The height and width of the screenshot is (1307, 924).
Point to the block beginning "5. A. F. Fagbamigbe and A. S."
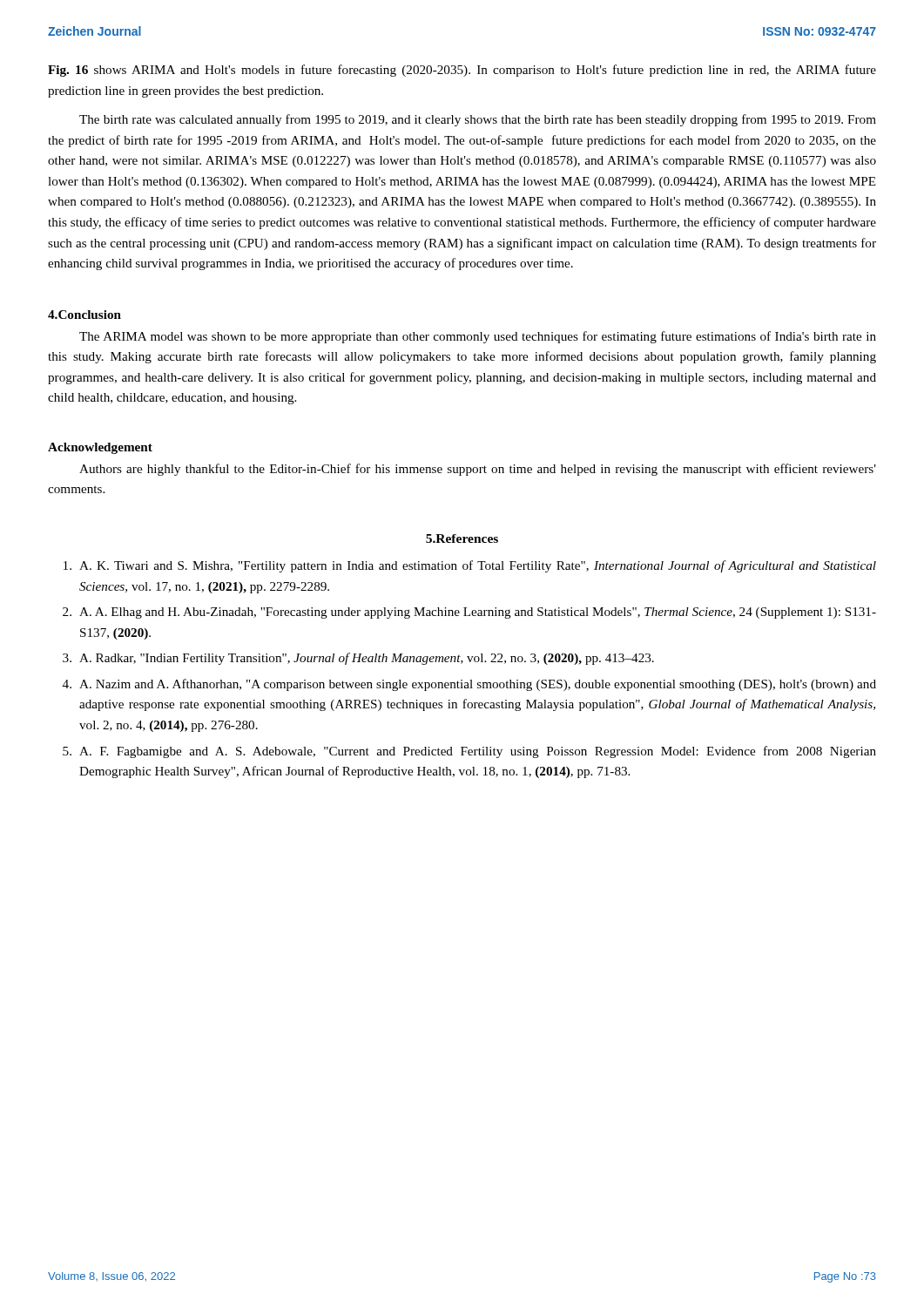click(x=462, y=761)
